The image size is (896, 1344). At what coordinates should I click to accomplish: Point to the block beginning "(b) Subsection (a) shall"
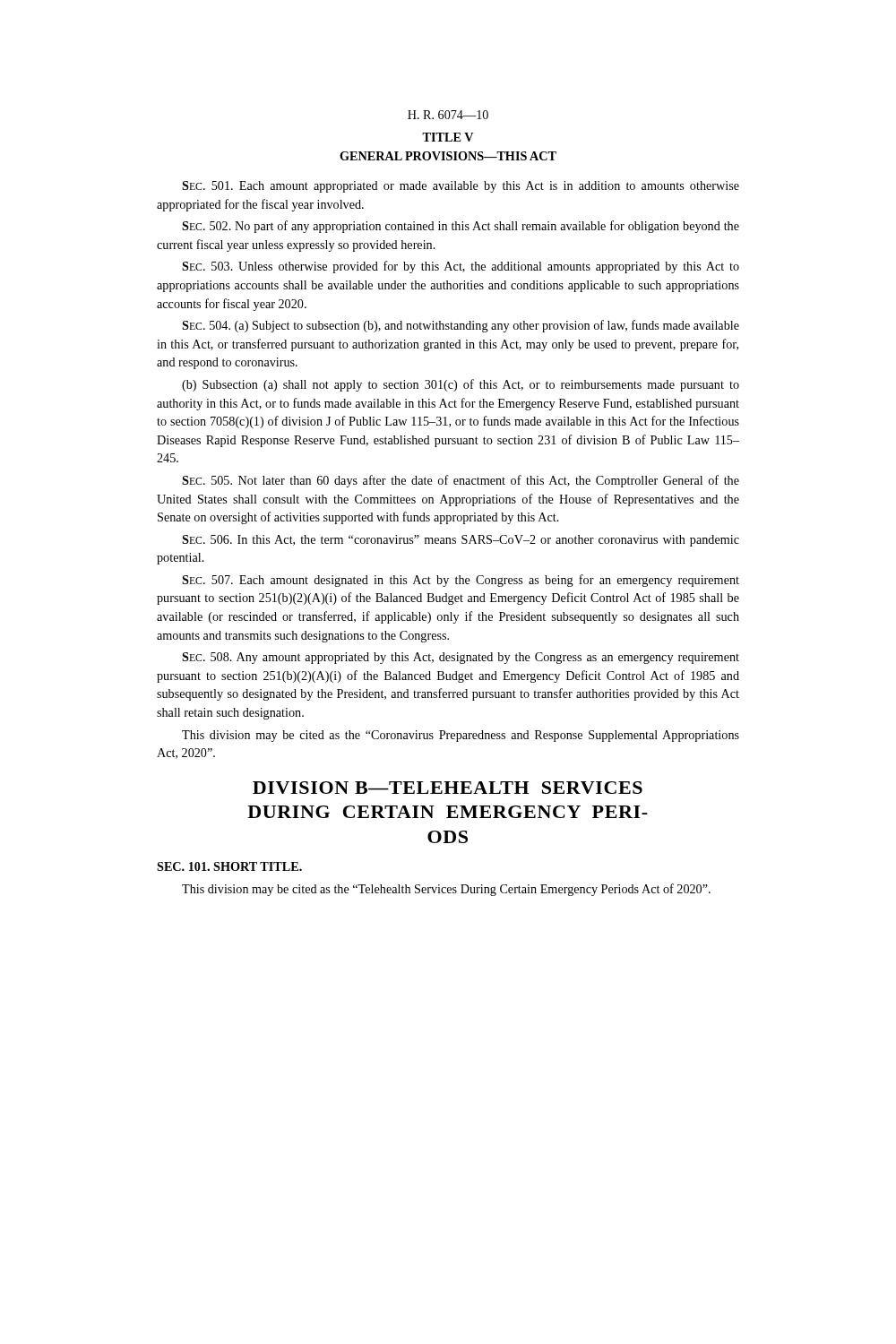point(448,421)
